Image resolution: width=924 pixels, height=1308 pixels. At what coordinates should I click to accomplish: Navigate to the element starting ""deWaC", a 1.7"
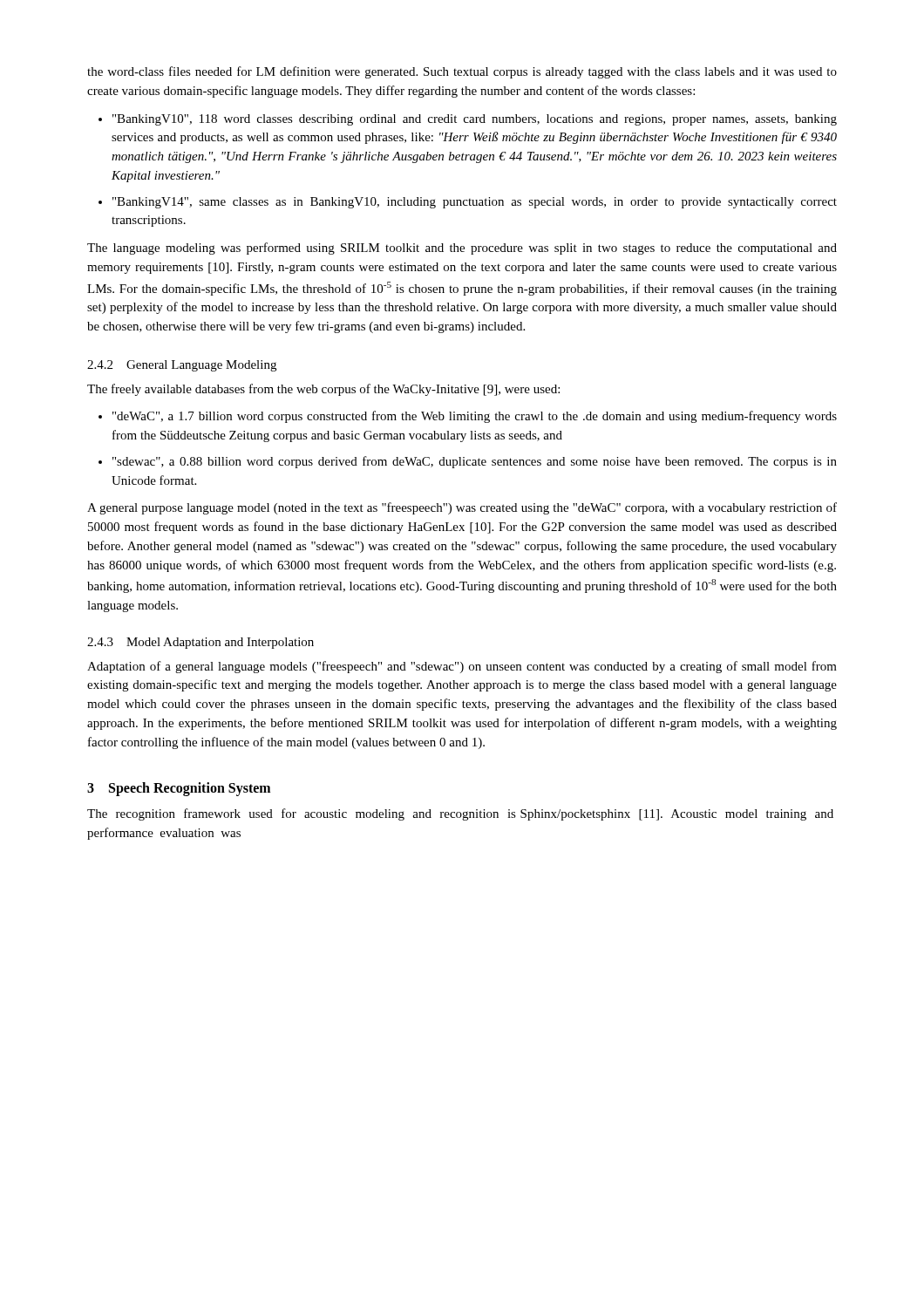[x=474, y=426]
